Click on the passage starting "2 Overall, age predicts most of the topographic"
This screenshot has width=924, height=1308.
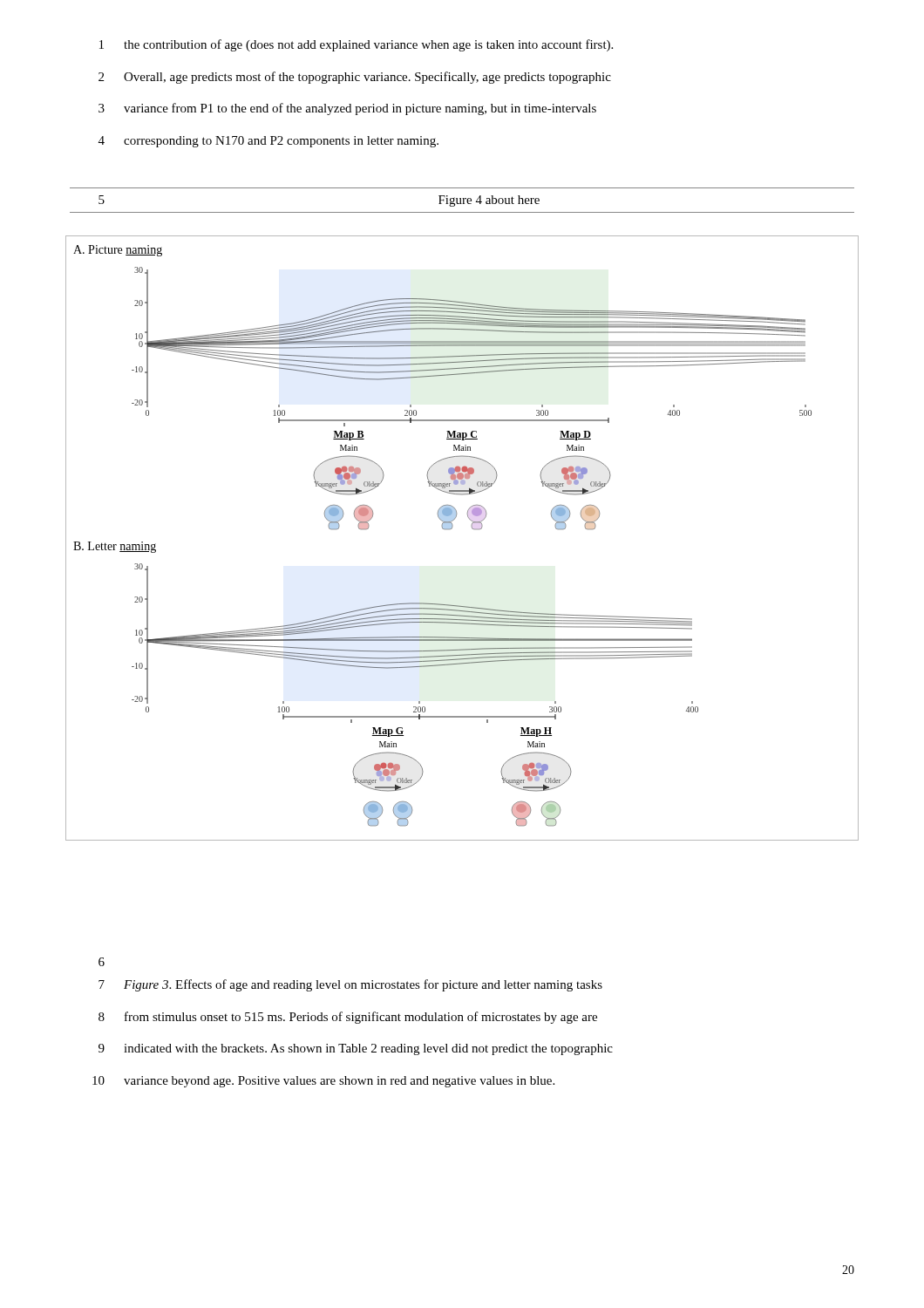(462, 77)
